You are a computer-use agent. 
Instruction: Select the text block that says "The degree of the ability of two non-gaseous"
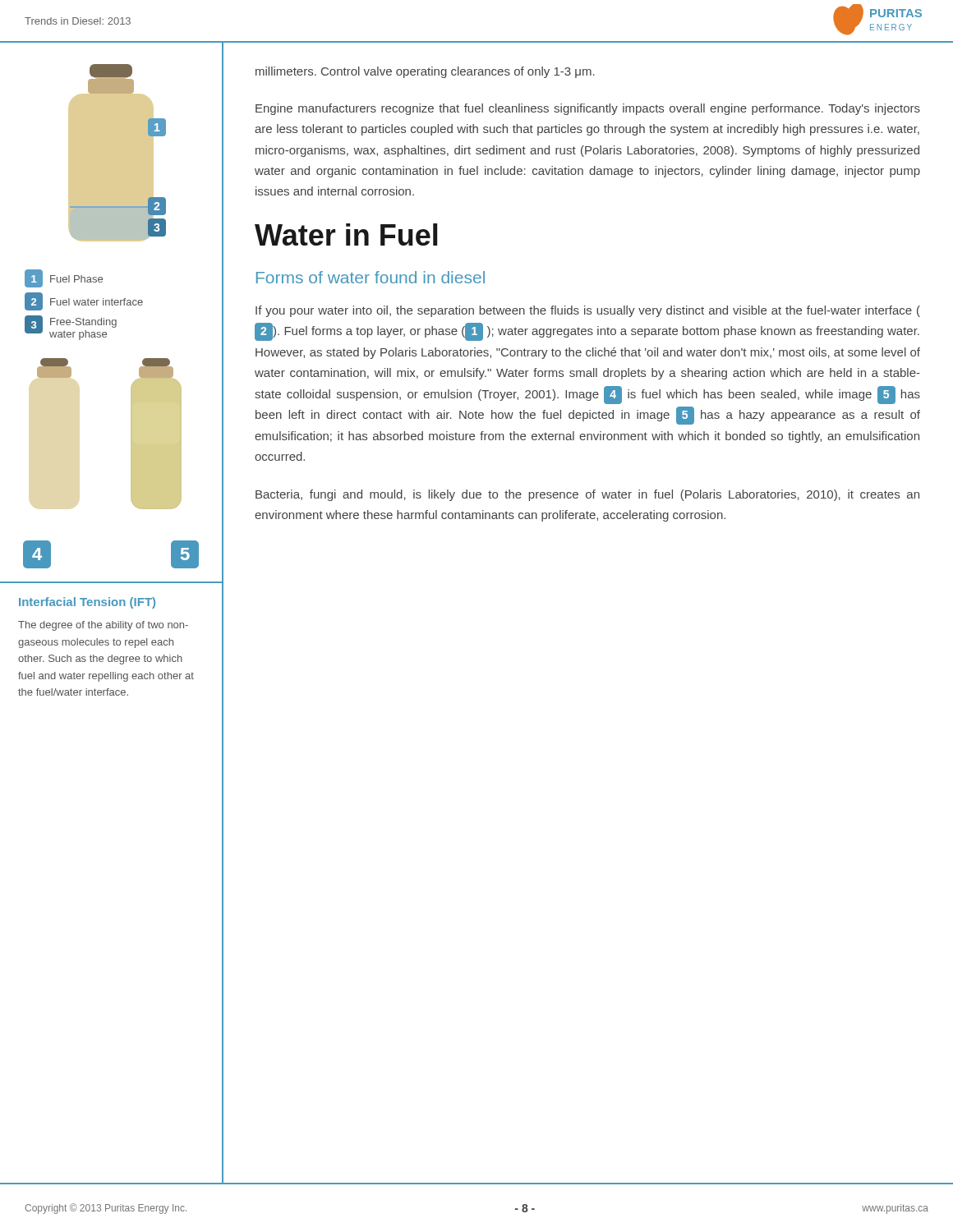point(106,658)
